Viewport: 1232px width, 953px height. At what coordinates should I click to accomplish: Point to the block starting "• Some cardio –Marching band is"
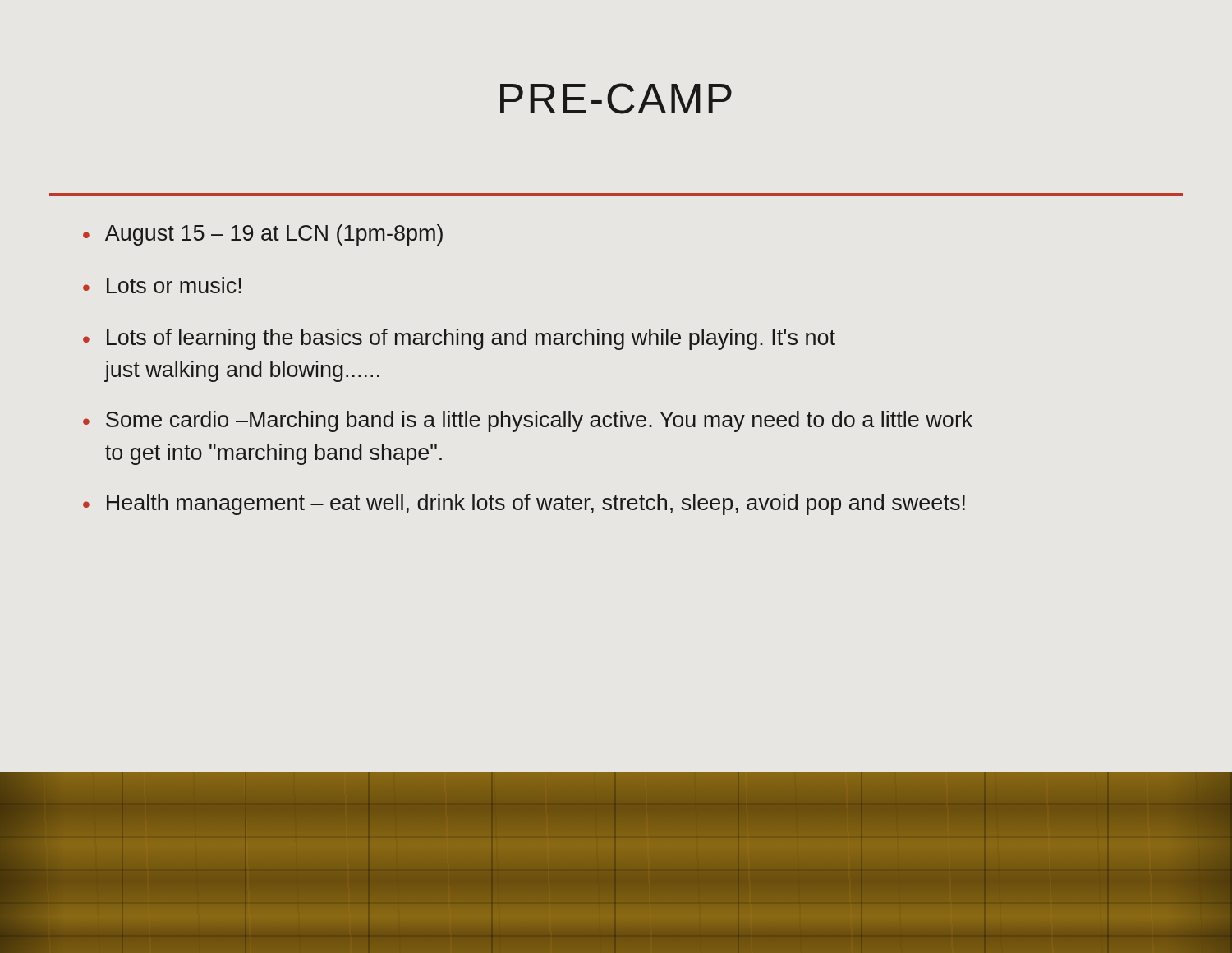[x=608, y=437]
